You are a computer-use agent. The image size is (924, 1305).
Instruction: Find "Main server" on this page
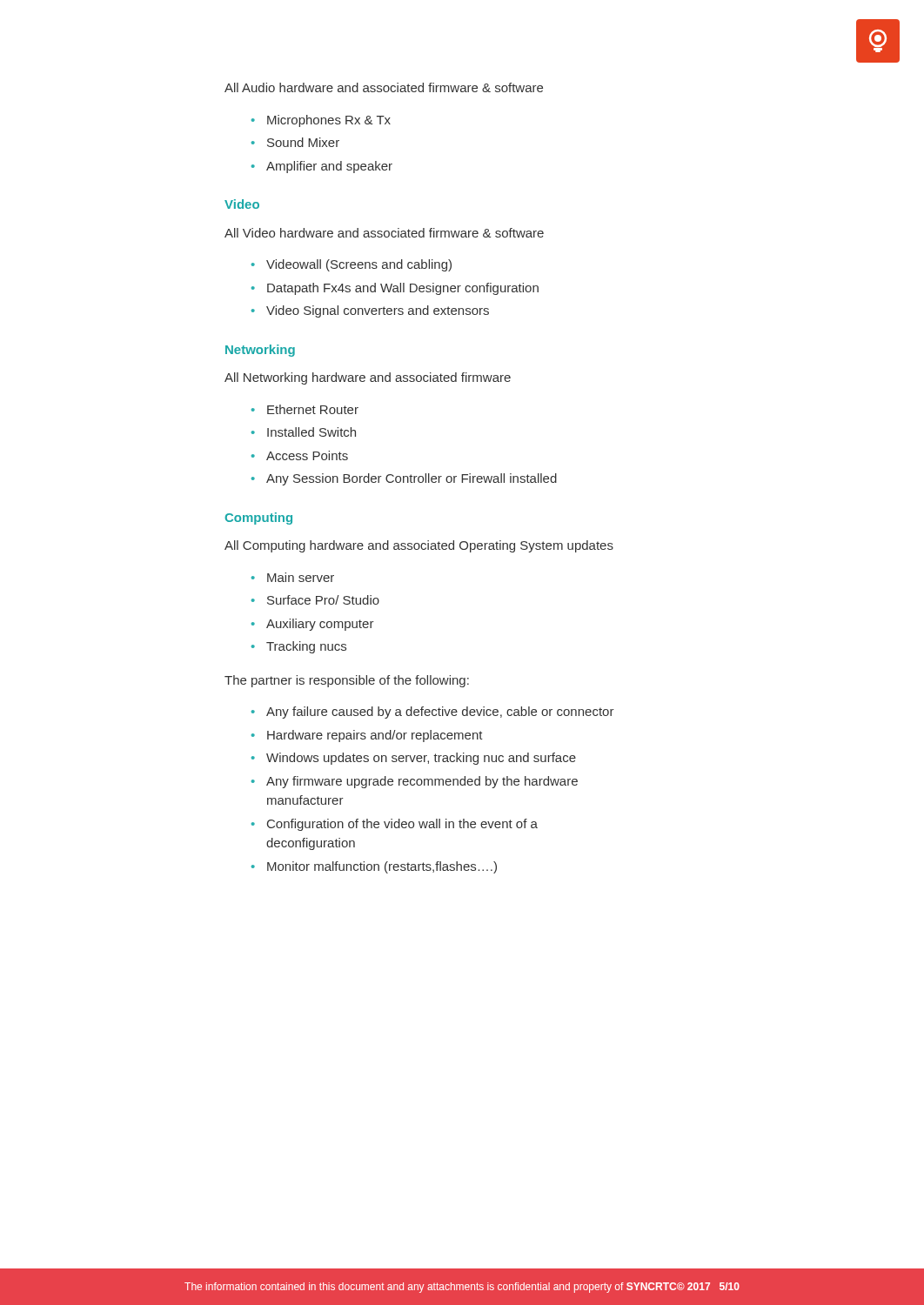pyautogui.click(x=300, y=577)
